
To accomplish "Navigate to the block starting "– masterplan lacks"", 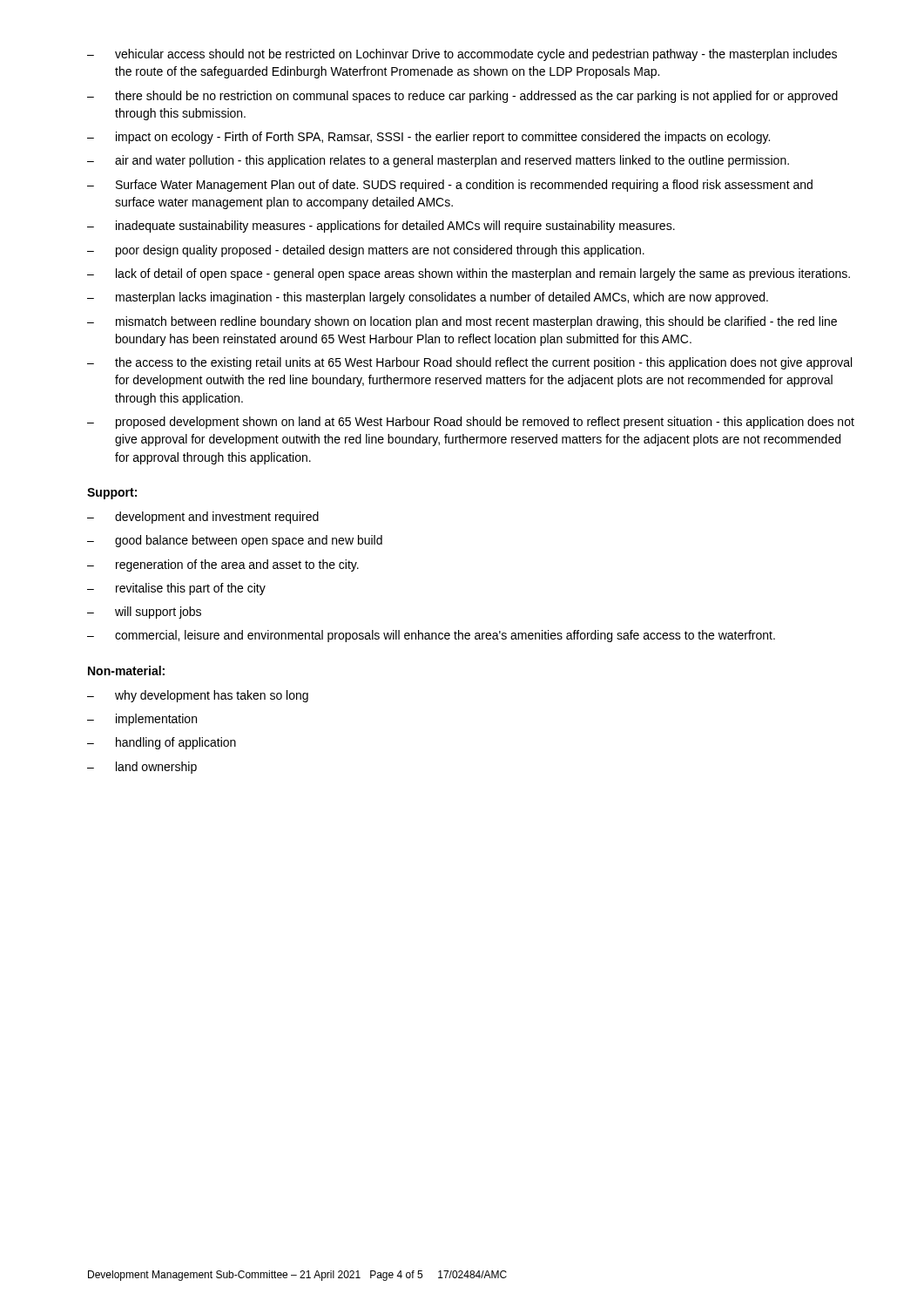I will click(471, 297).
